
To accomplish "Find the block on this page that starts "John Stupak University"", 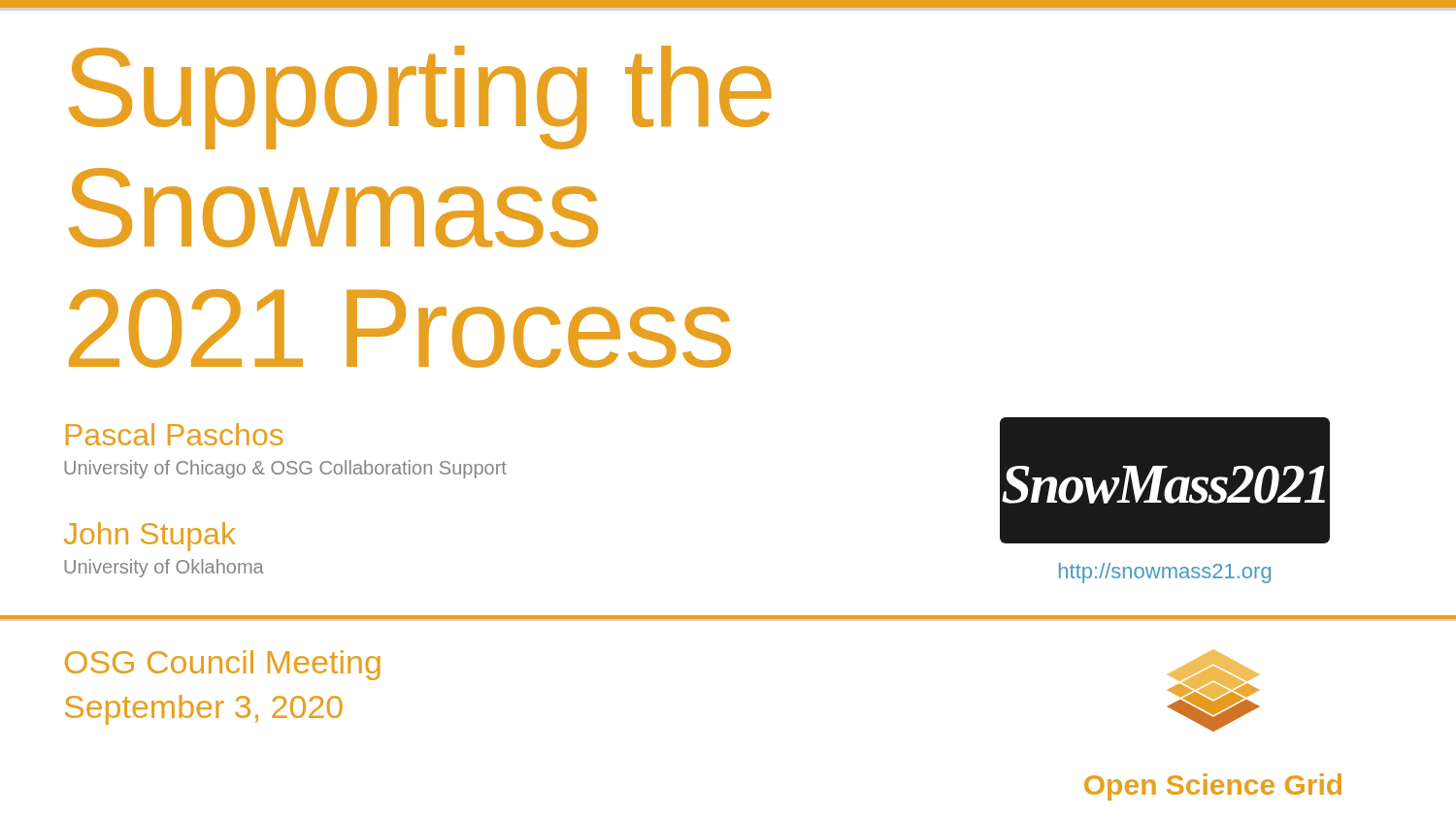I will coord(163,547).
